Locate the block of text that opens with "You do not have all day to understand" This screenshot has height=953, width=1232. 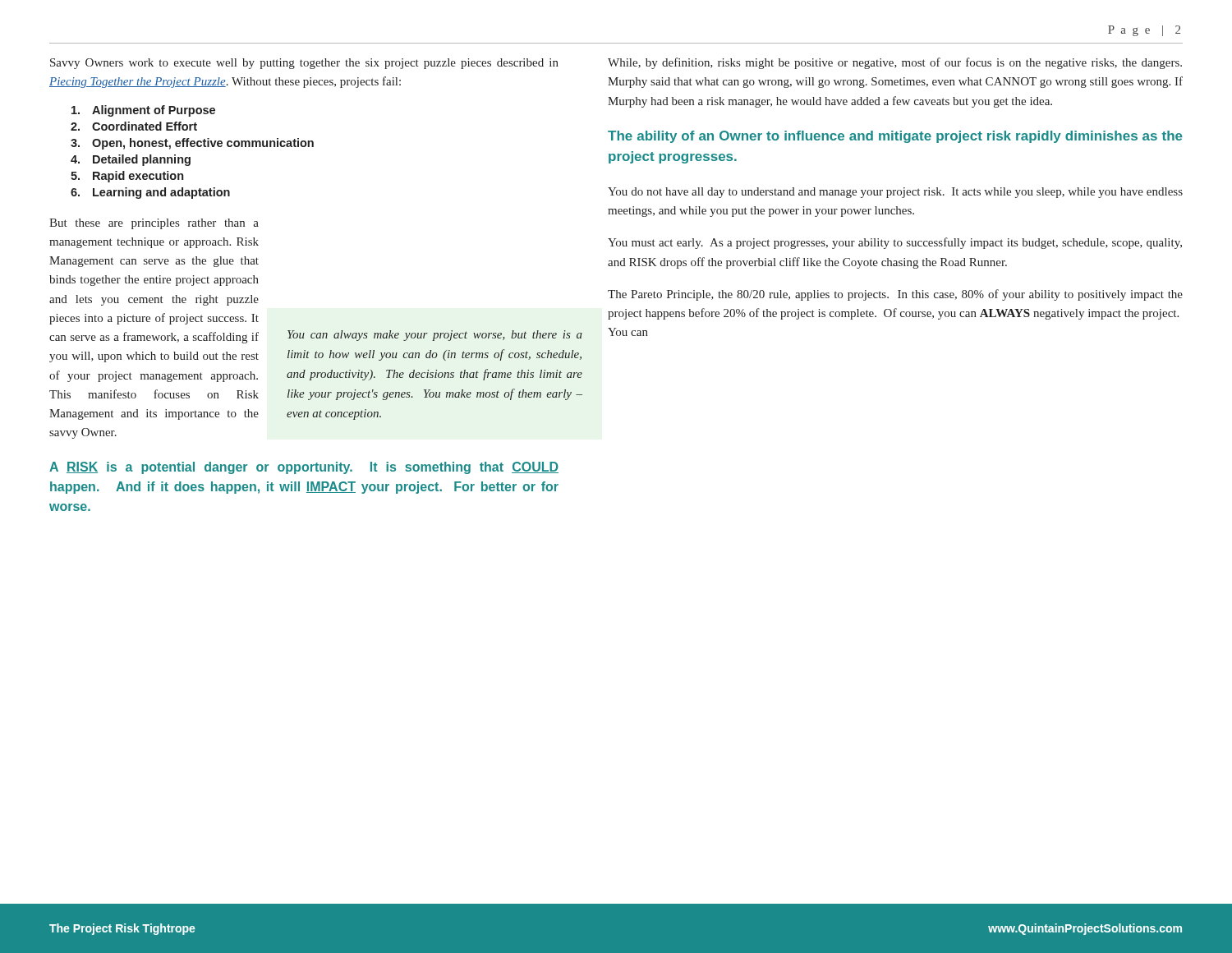point(895,201)
